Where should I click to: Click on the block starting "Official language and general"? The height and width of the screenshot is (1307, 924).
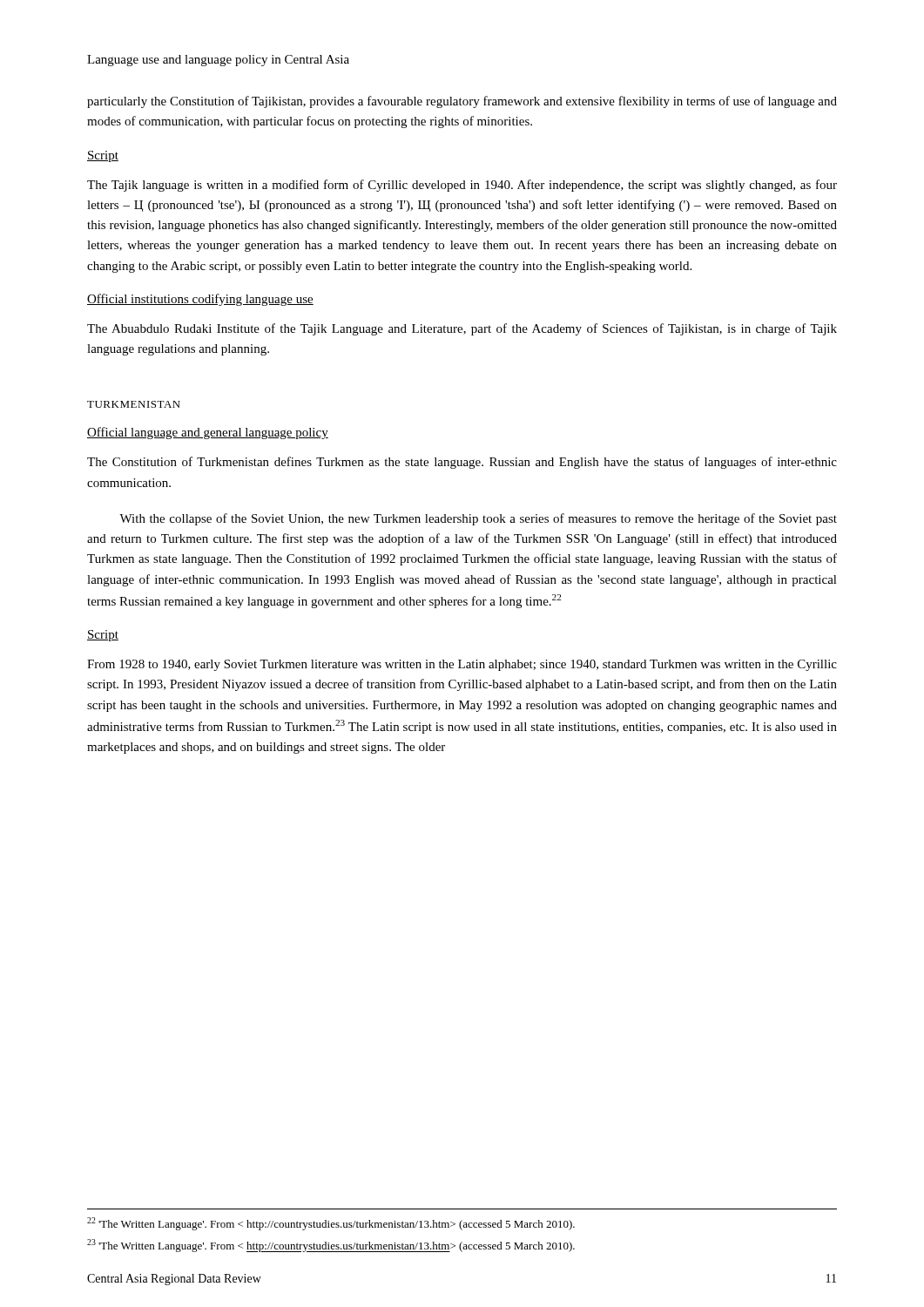tap(208, 432)
